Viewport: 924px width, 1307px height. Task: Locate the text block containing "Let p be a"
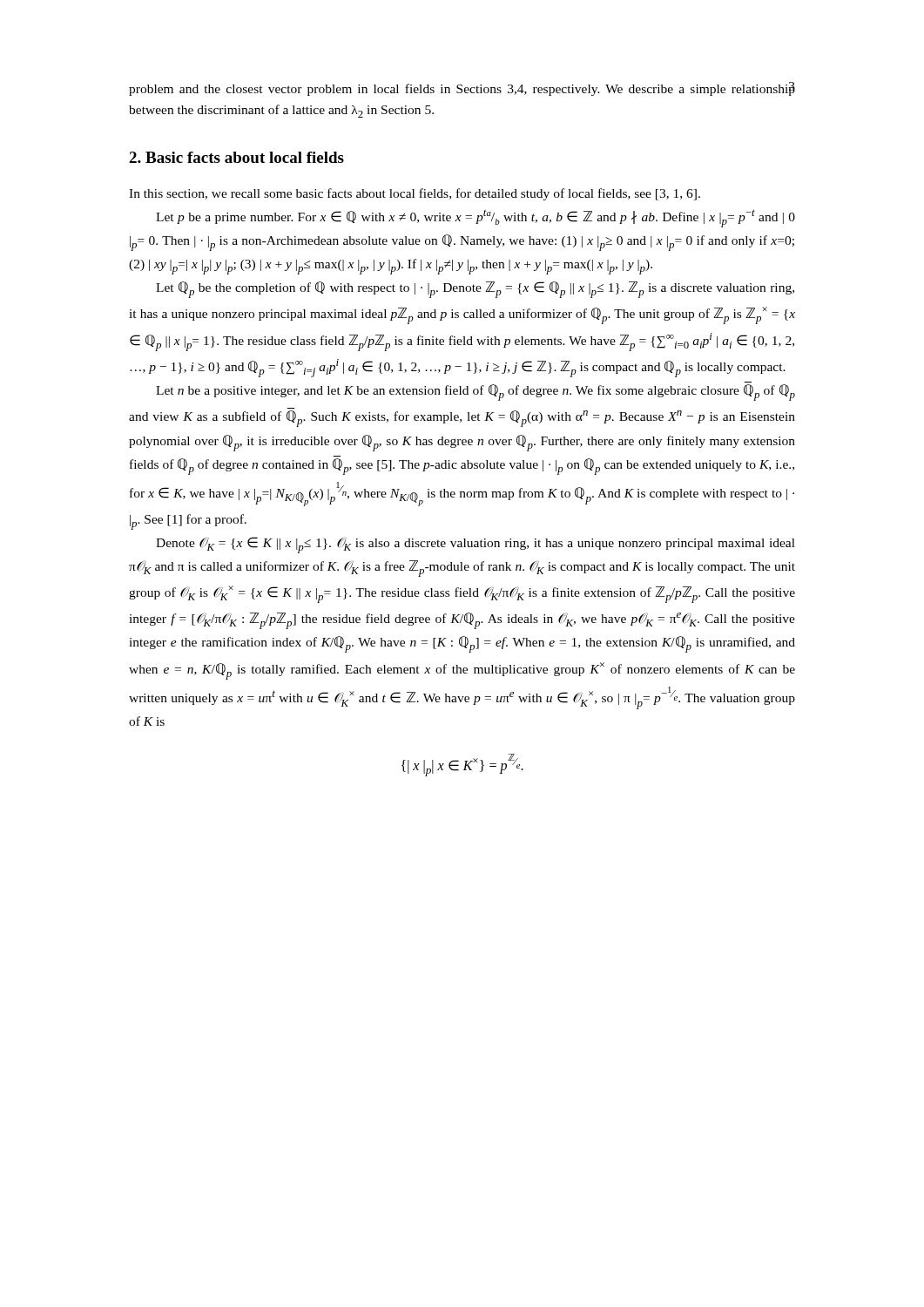coord(462,241)
